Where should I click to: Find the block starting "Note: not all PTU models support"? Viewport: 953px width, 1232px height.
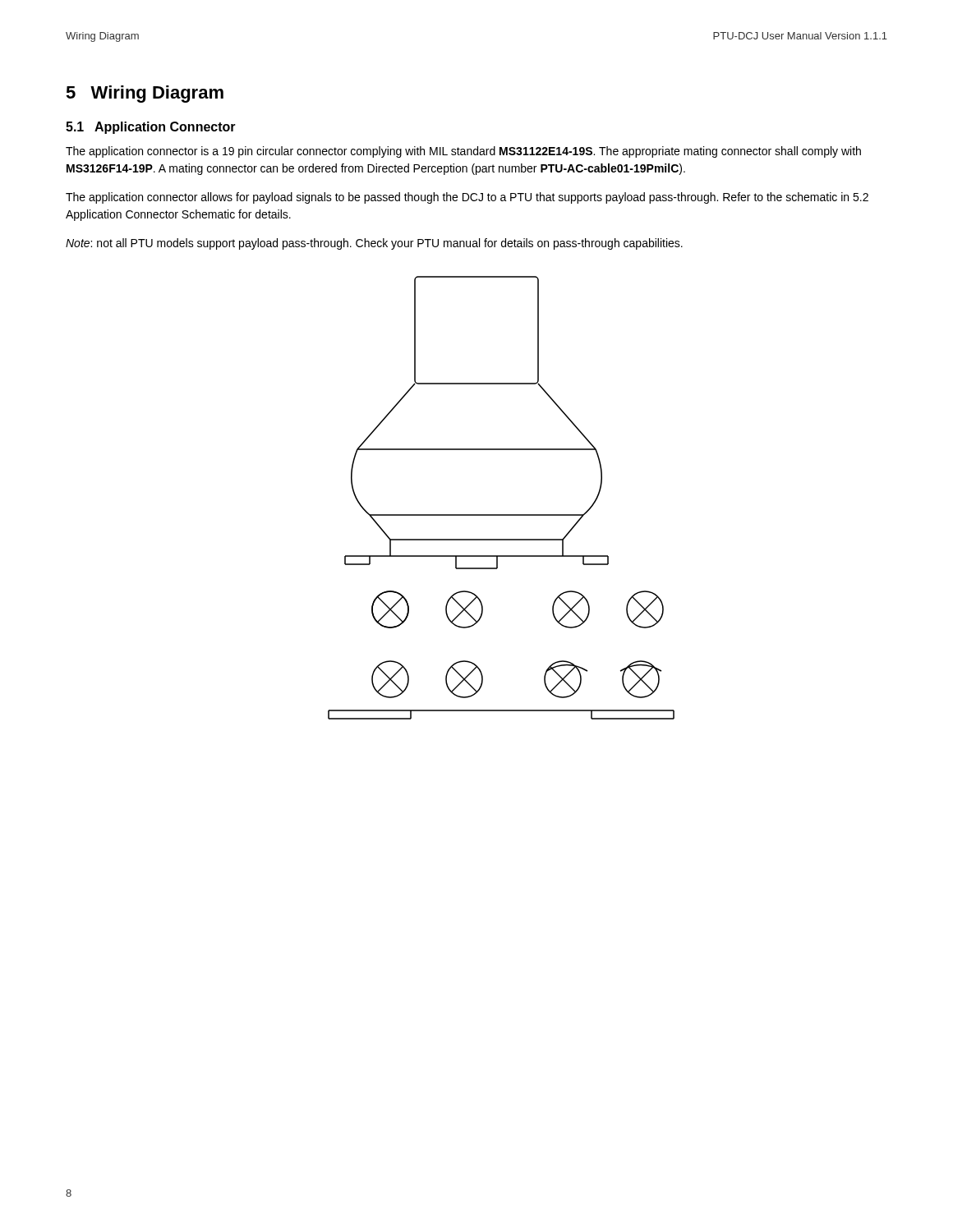[x=476, y=244]
